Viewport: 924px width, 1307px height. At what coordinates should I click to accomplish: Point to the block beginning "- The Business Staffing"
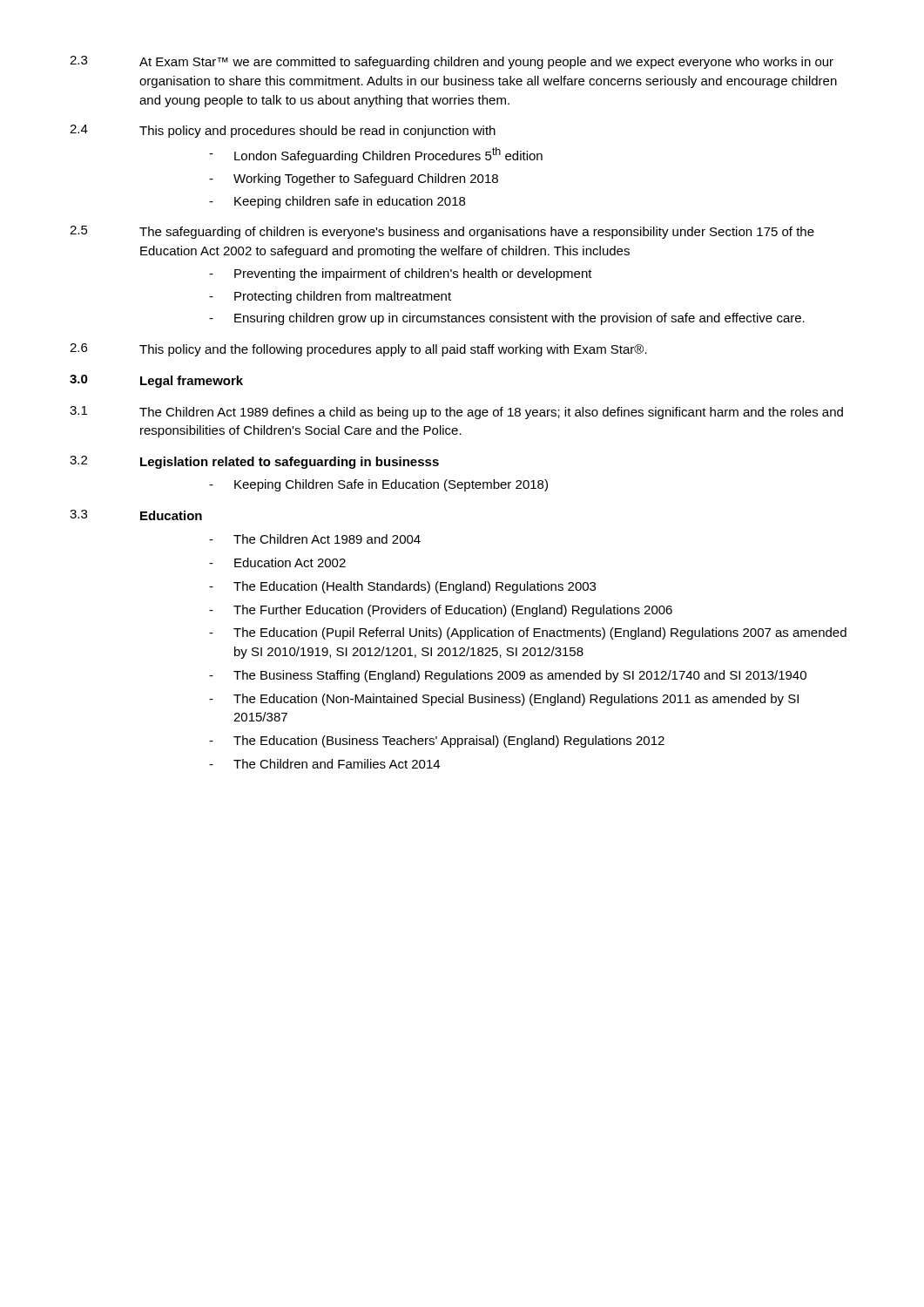(x=508, y=675)
